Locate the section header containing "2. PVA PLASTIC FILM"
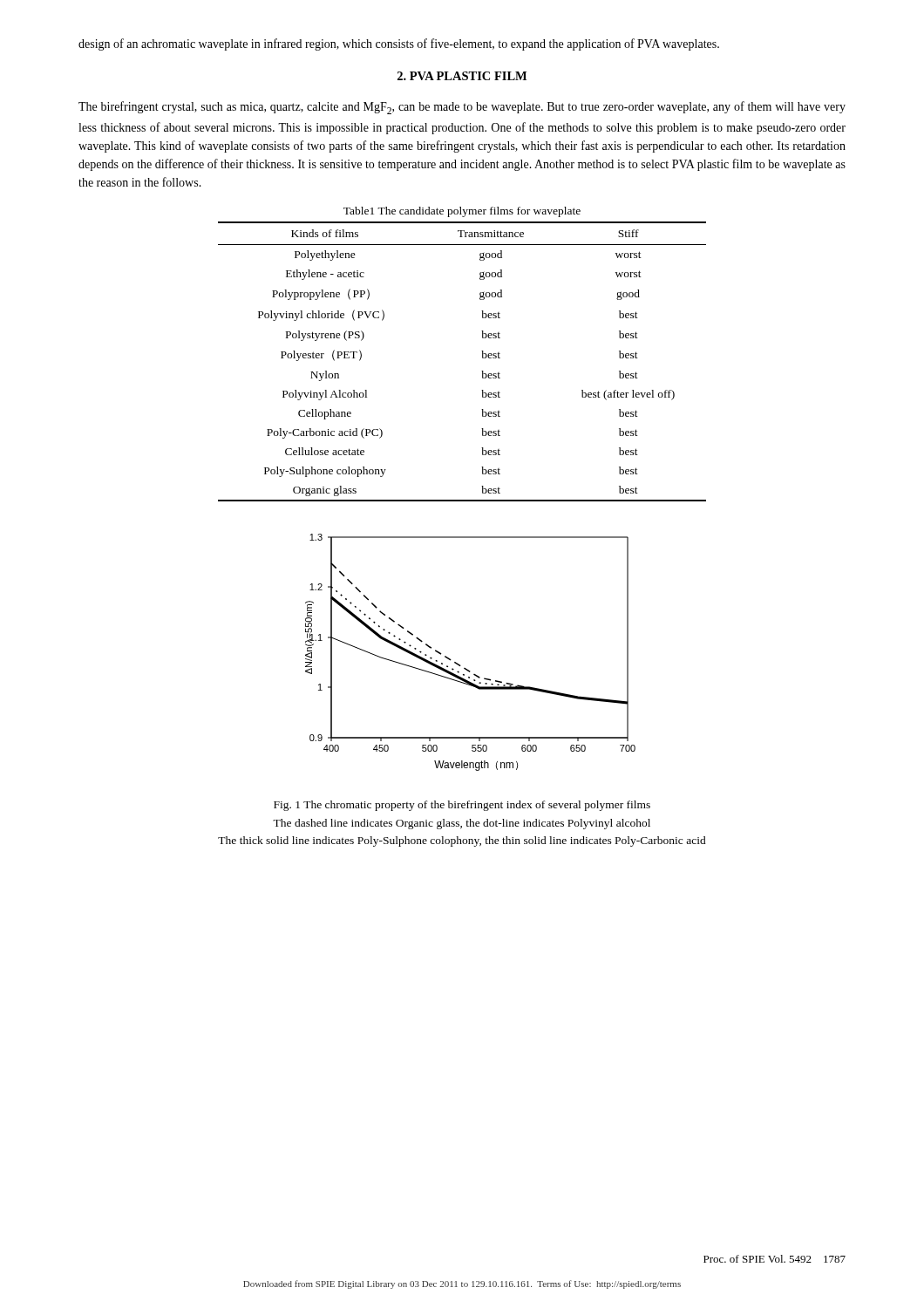The image size is (924, 1308). [462, 76]
